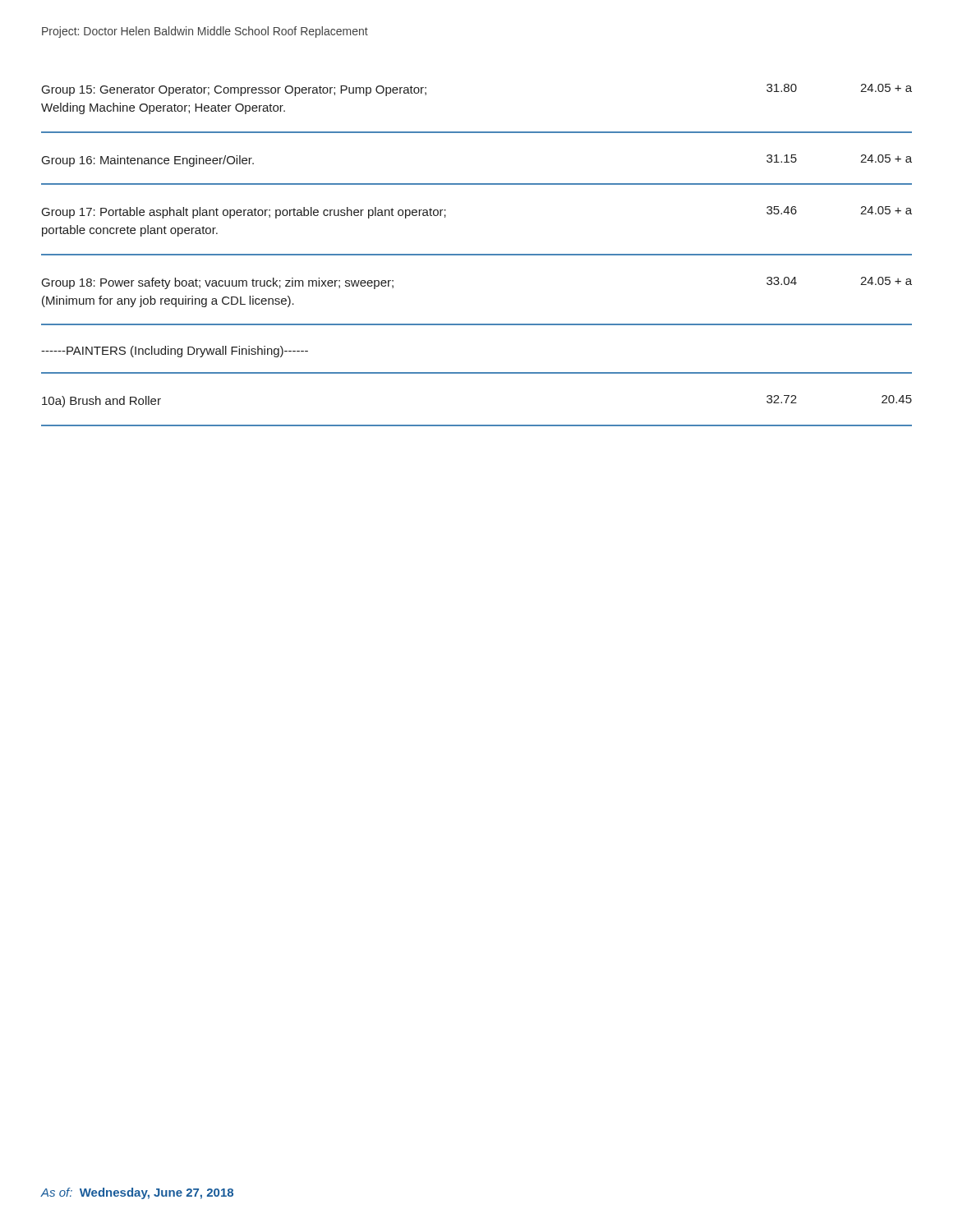Locate the block of text that opens with "Group 16: Maintenance"
This screenshot has height=1232, width=953.
149,161
